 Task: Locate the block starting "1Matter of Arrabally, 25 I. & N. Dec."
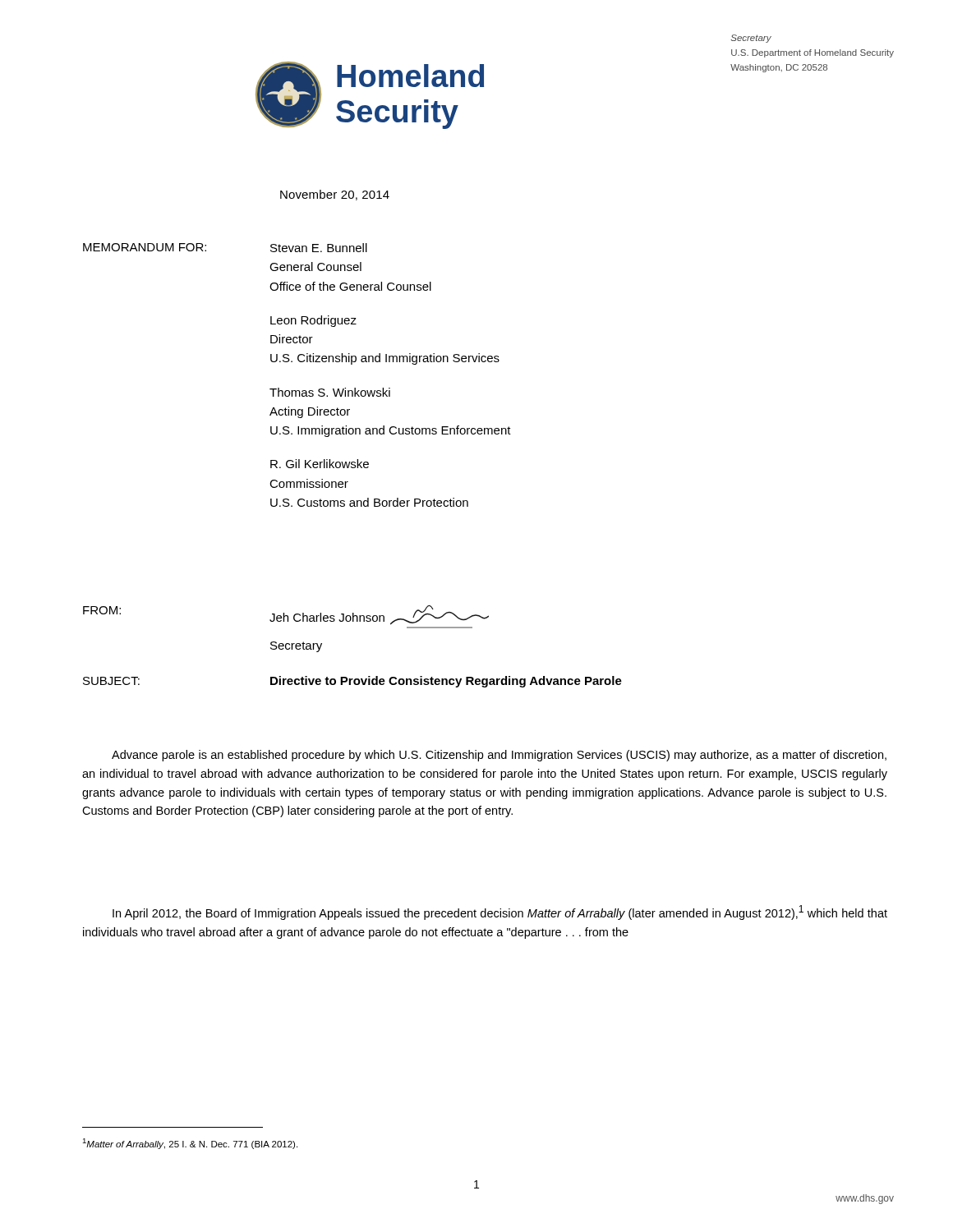click(190, 1142)
